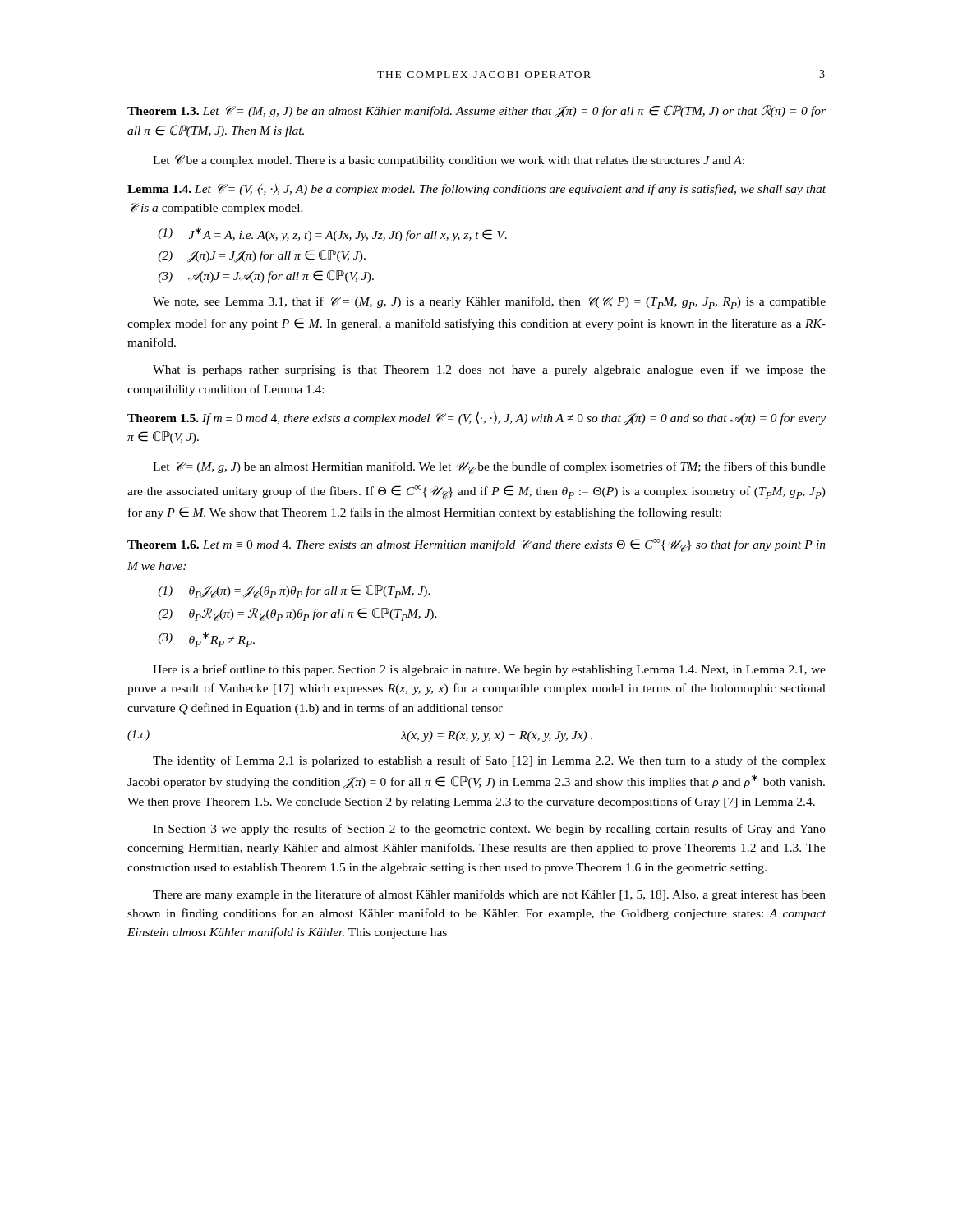Find the list item that says "(3) θP∗RP ≠ RP."
This screenshot has width=953, height=1232.
coord(206,639)
